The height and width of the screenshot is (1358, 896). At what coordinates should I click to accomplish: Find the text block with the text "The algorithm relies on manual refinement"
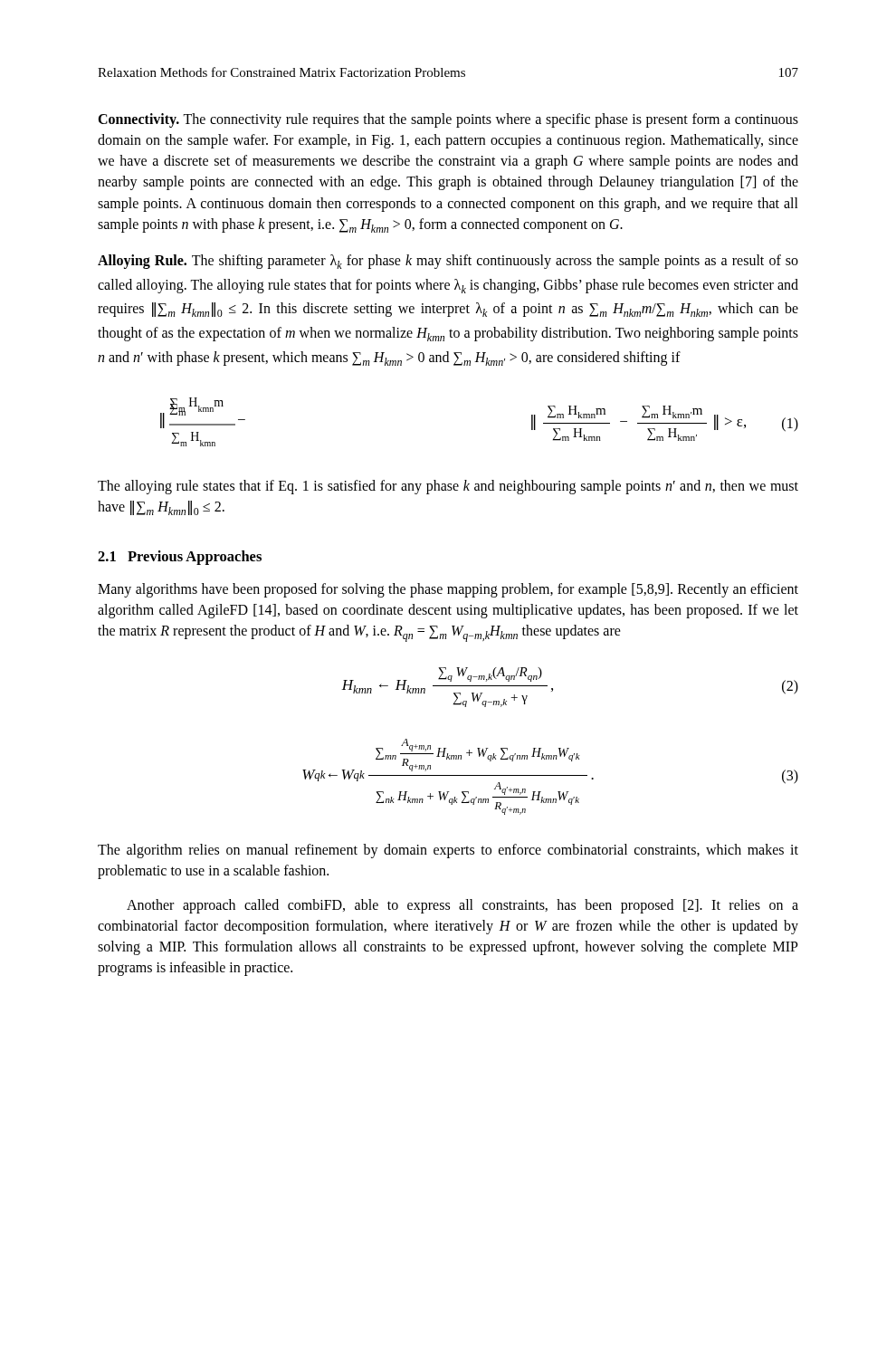coord(448,909)
